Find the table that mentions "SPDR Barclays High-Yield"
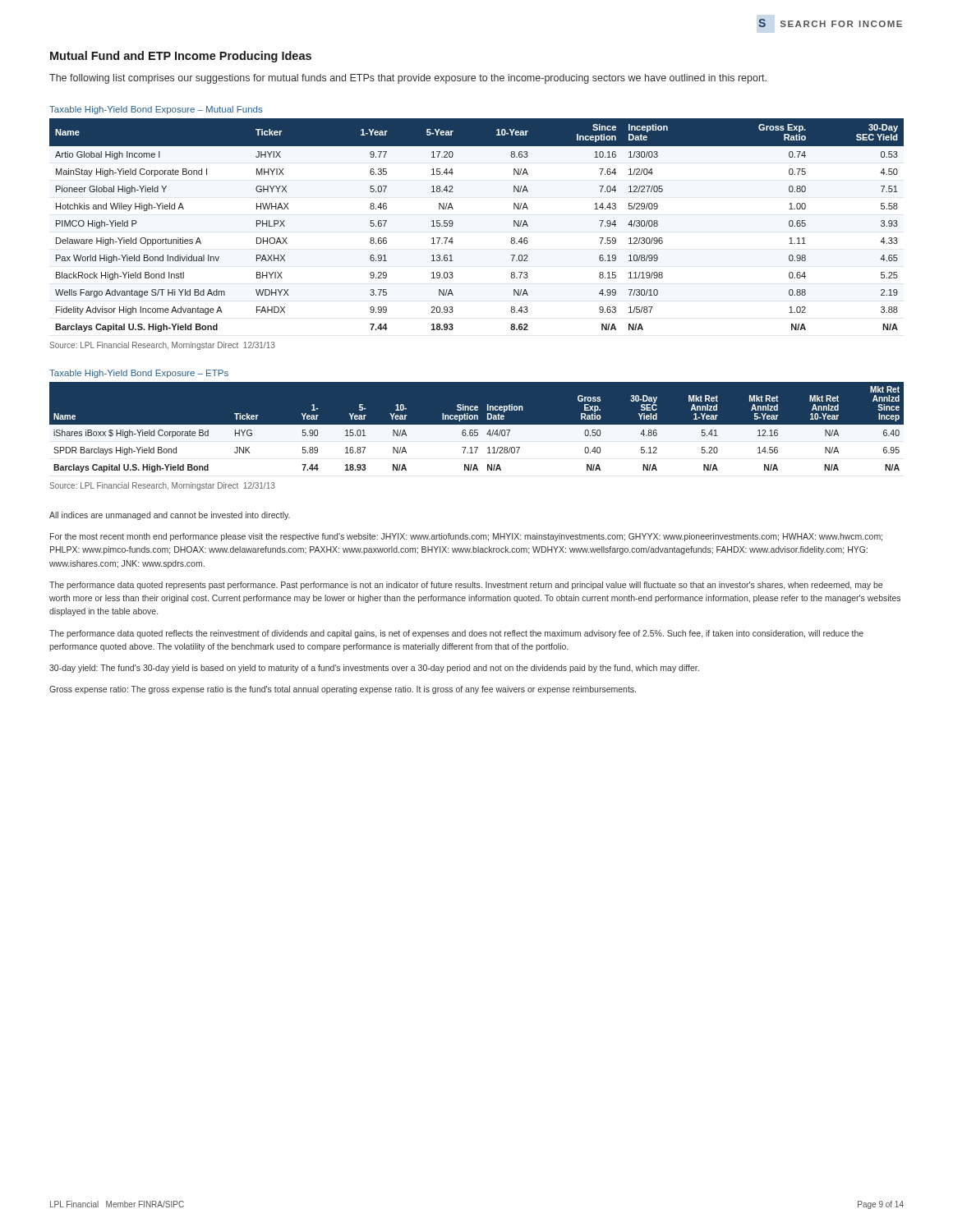 pyautogui.click(x=476, y=429)
